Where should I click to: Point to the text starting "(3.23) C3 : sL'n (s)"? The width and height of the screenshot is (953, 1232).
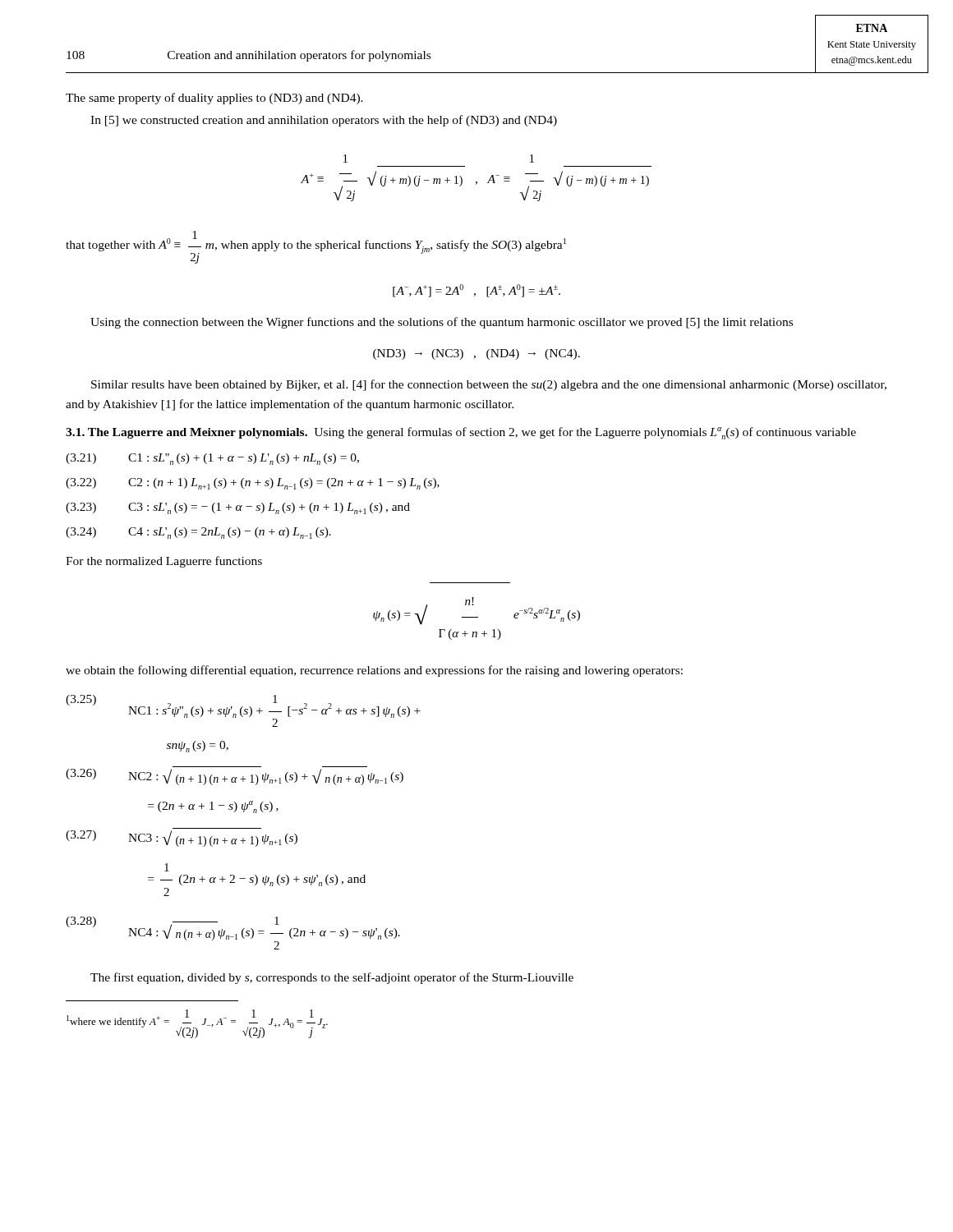(x=238, y=508)
